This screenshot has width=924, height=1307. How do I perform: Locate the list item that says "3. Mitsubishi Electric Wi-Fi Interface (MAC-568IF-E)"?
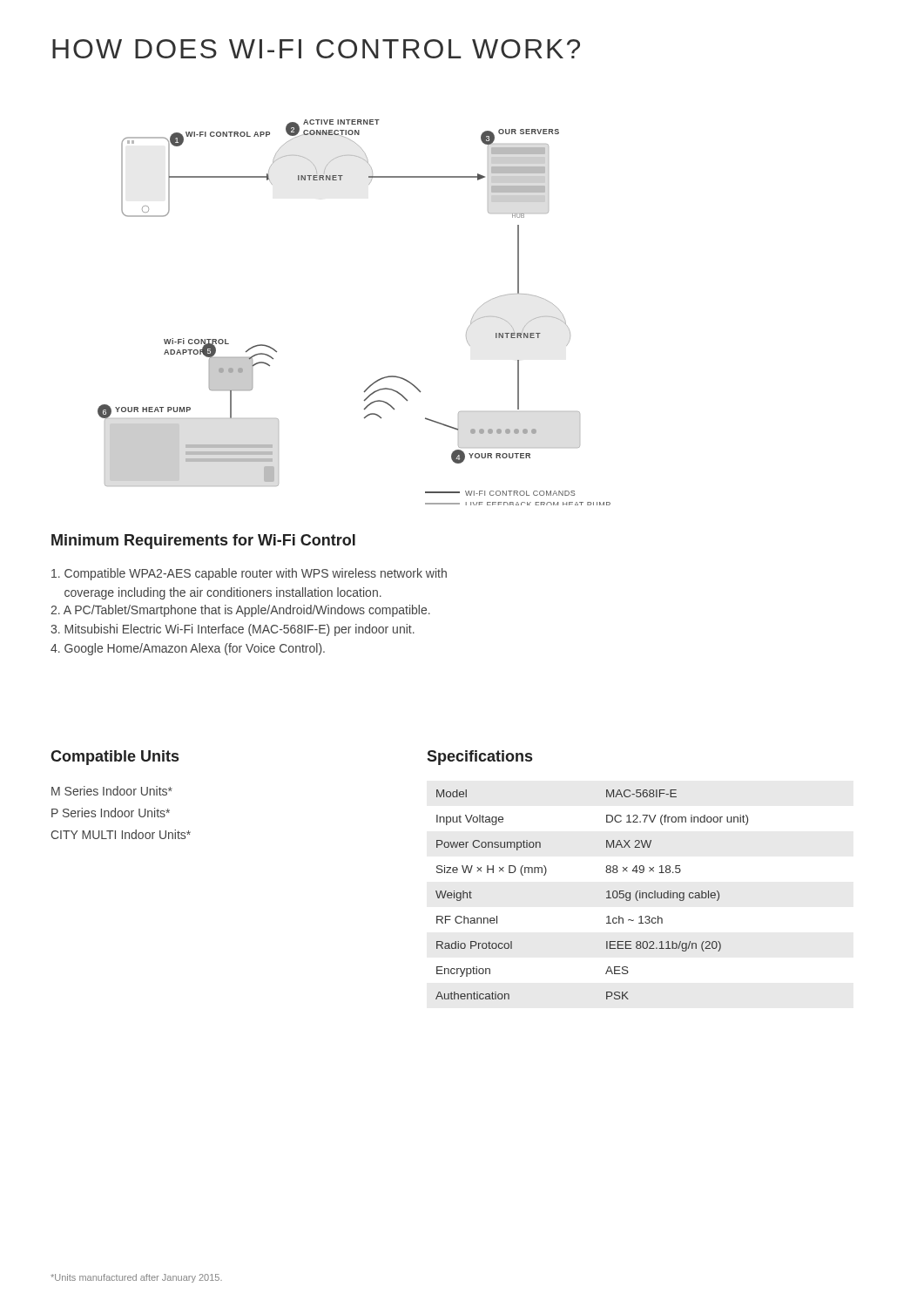[x=233, y=629]
